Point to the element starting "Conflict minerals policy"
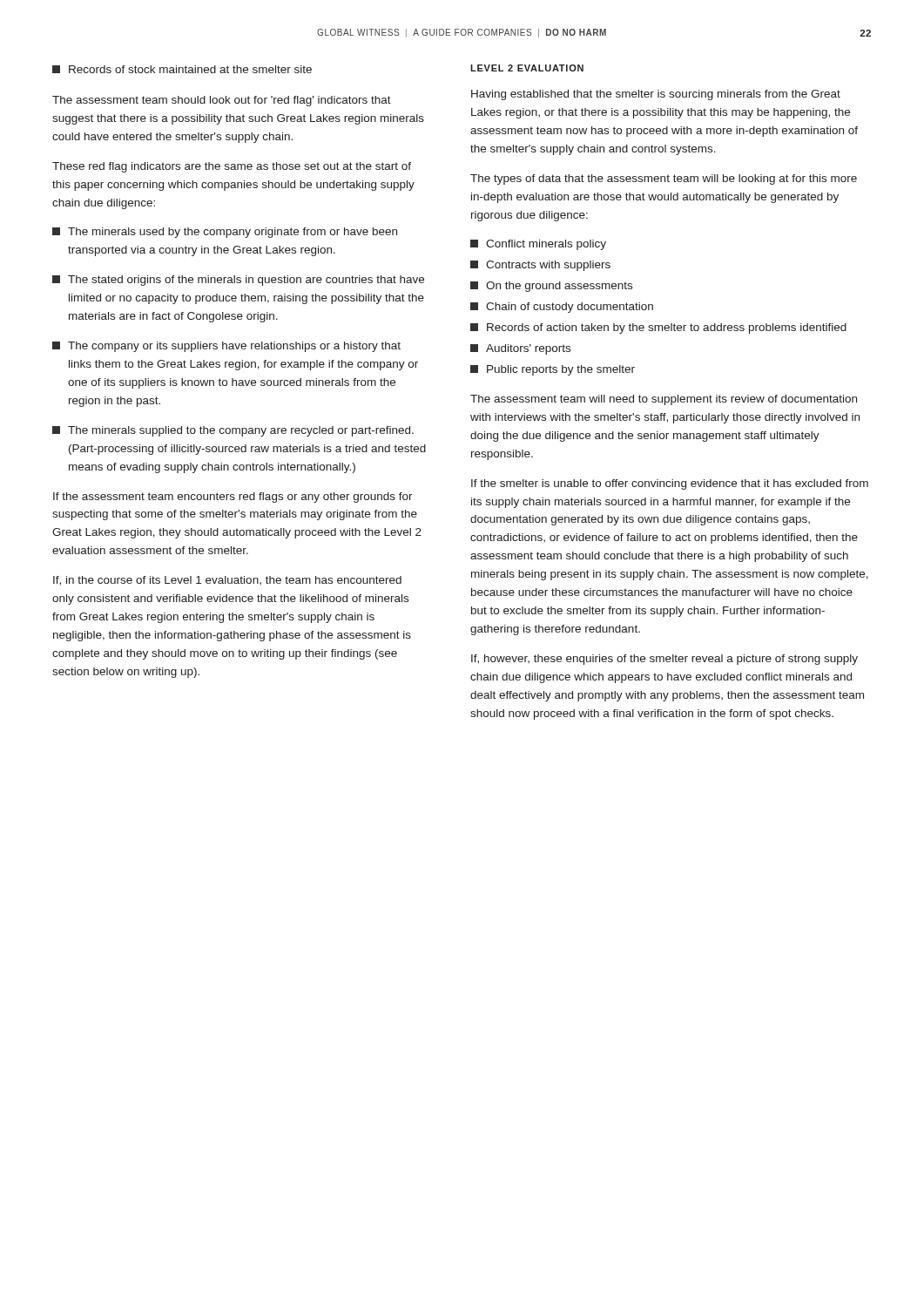Image resolution: width=924 pixels, height=1307 pixels. point(538,245)
